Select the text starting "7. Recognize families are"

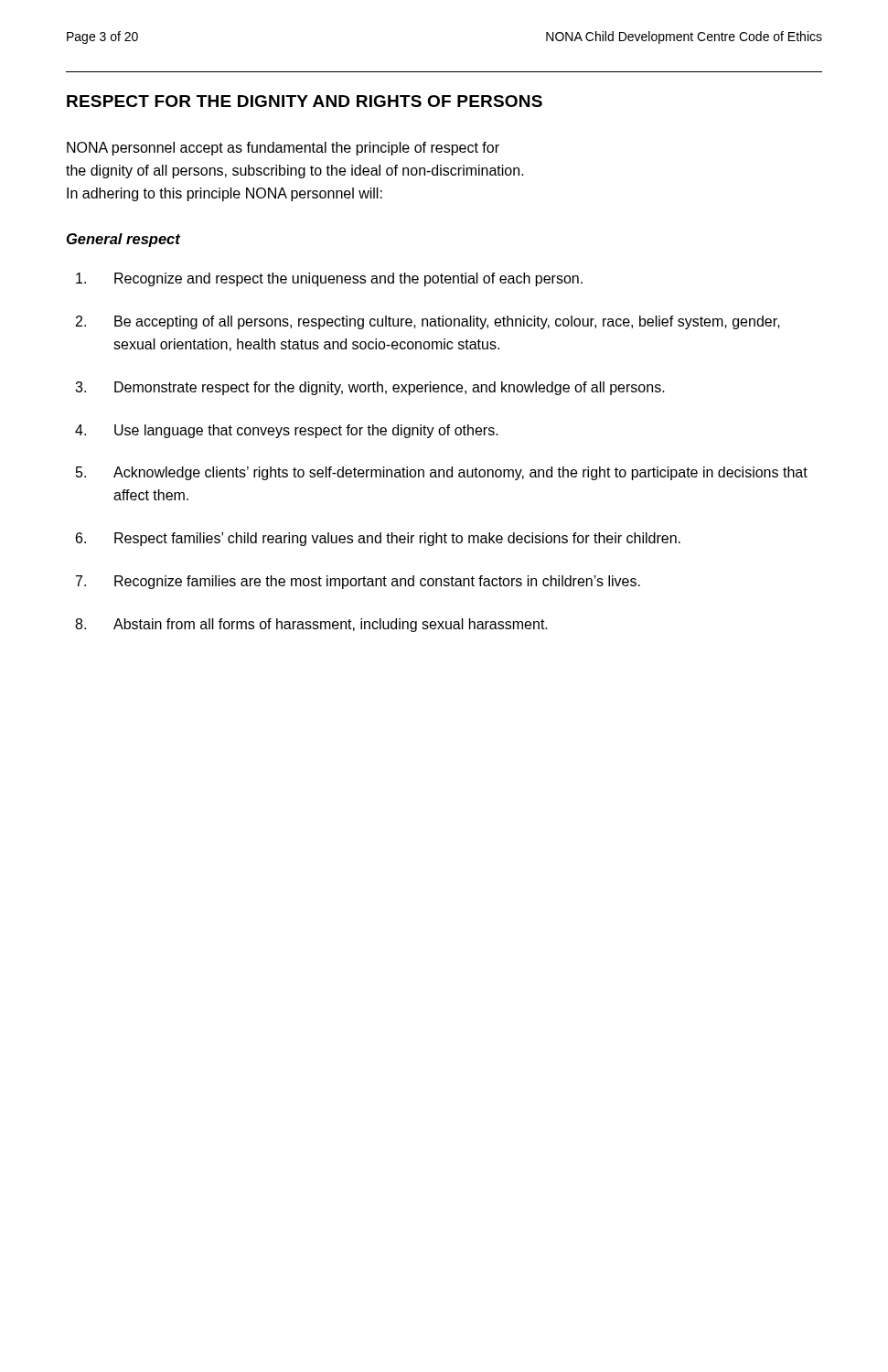pos(444,582)
